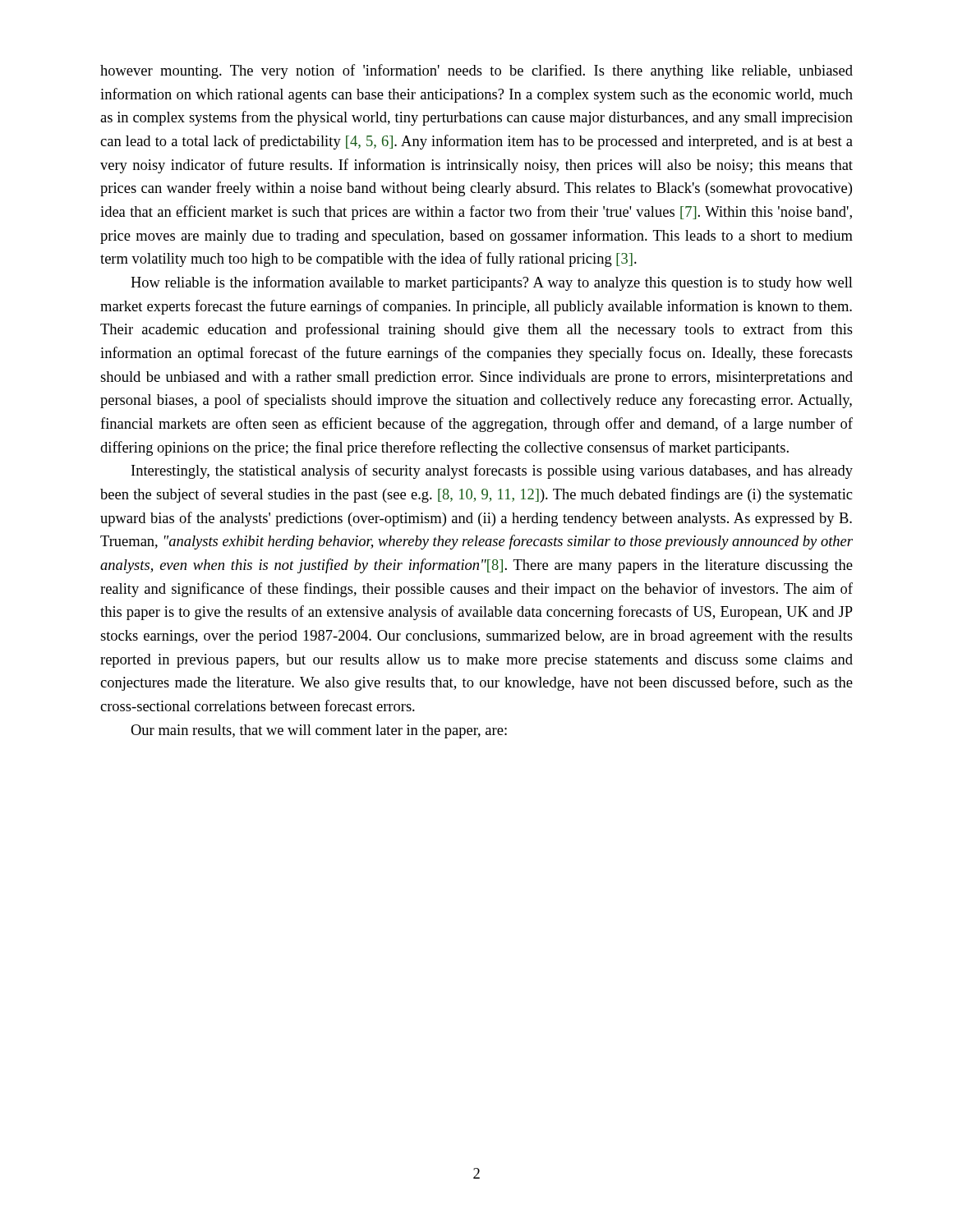Viewport: 953px width, 1232px height.
Task: Select the text block that reads "however mounting. The very notion of"
Action: pos(476,165)
